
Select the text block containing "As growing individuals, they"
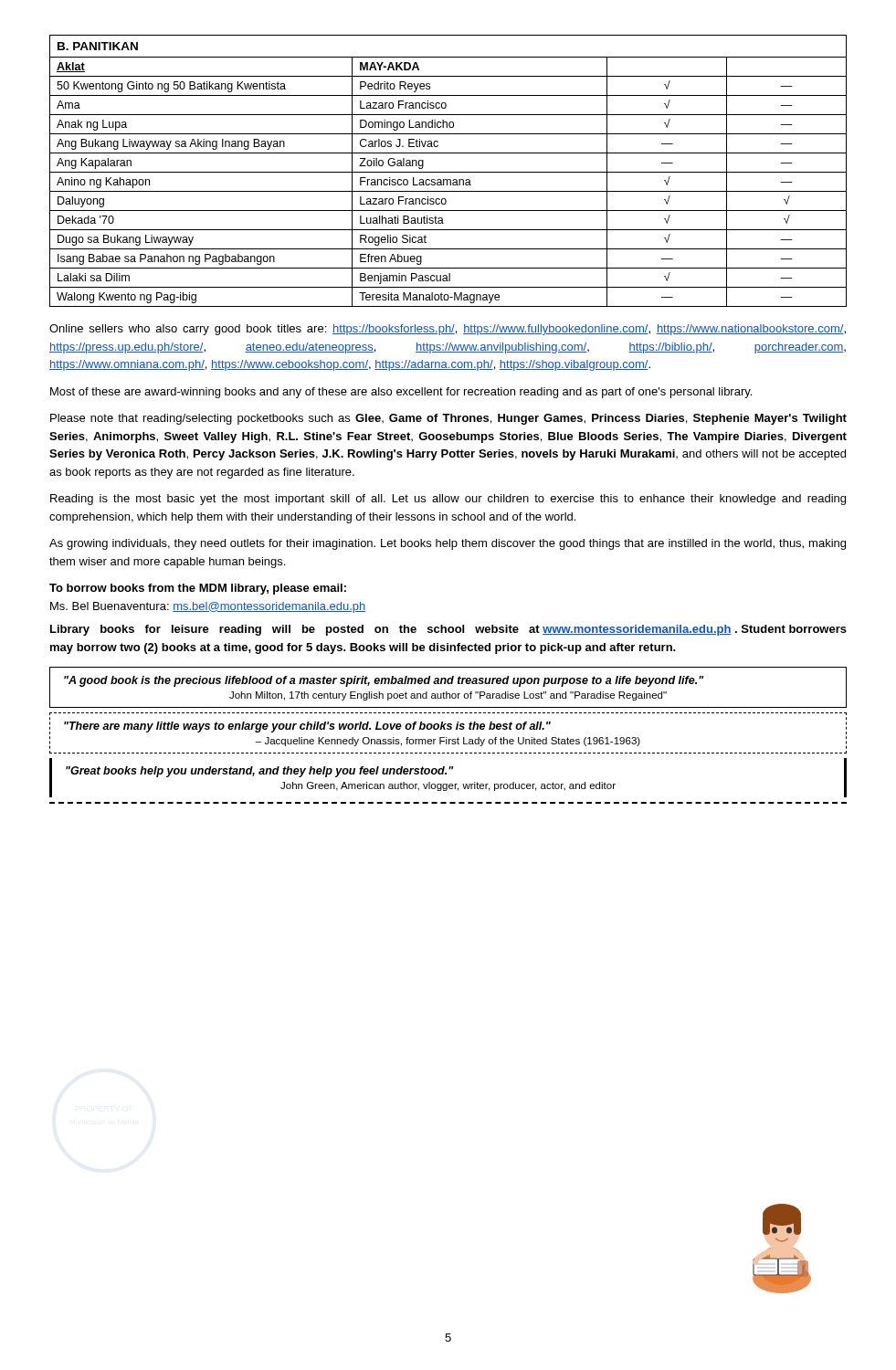[448, 552]
